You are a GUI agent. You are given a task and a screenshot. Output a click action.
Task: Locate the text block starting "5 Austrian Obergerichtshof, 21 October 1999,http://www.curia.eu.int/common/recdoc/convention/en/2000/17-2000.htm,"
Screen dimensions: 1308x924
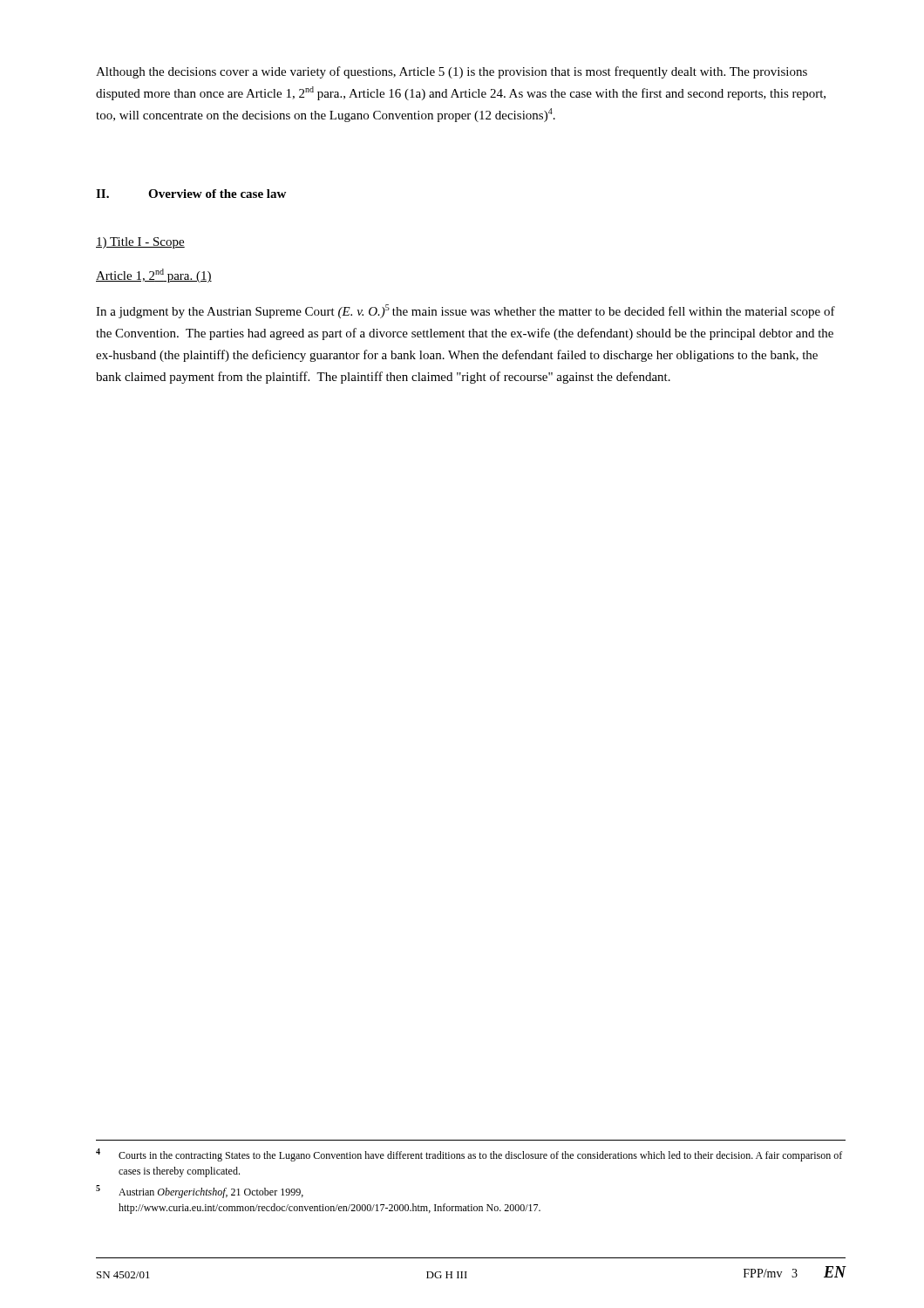point(318,1200)
